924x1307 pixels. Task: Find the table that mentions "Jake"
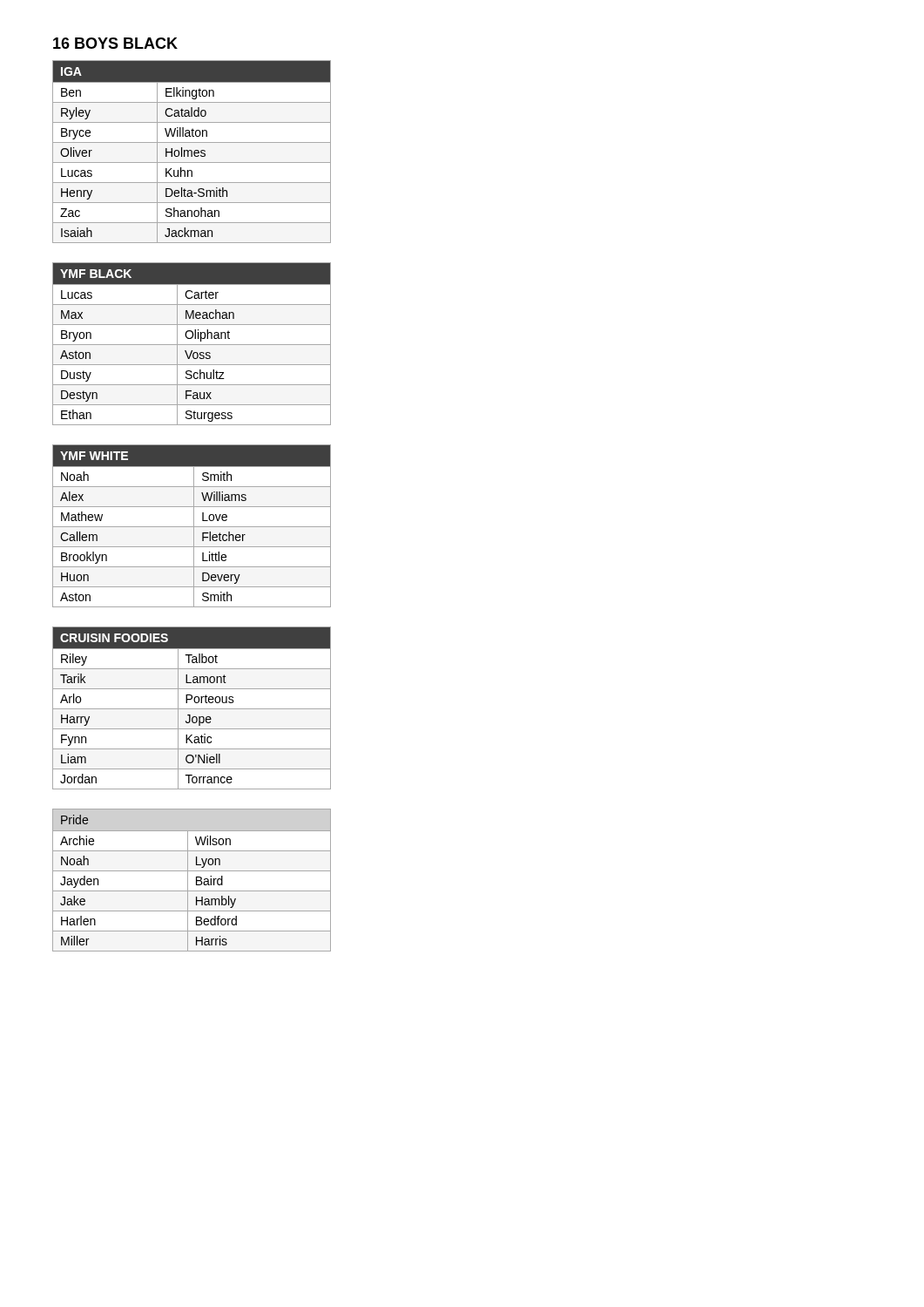[x=462, y=880]
